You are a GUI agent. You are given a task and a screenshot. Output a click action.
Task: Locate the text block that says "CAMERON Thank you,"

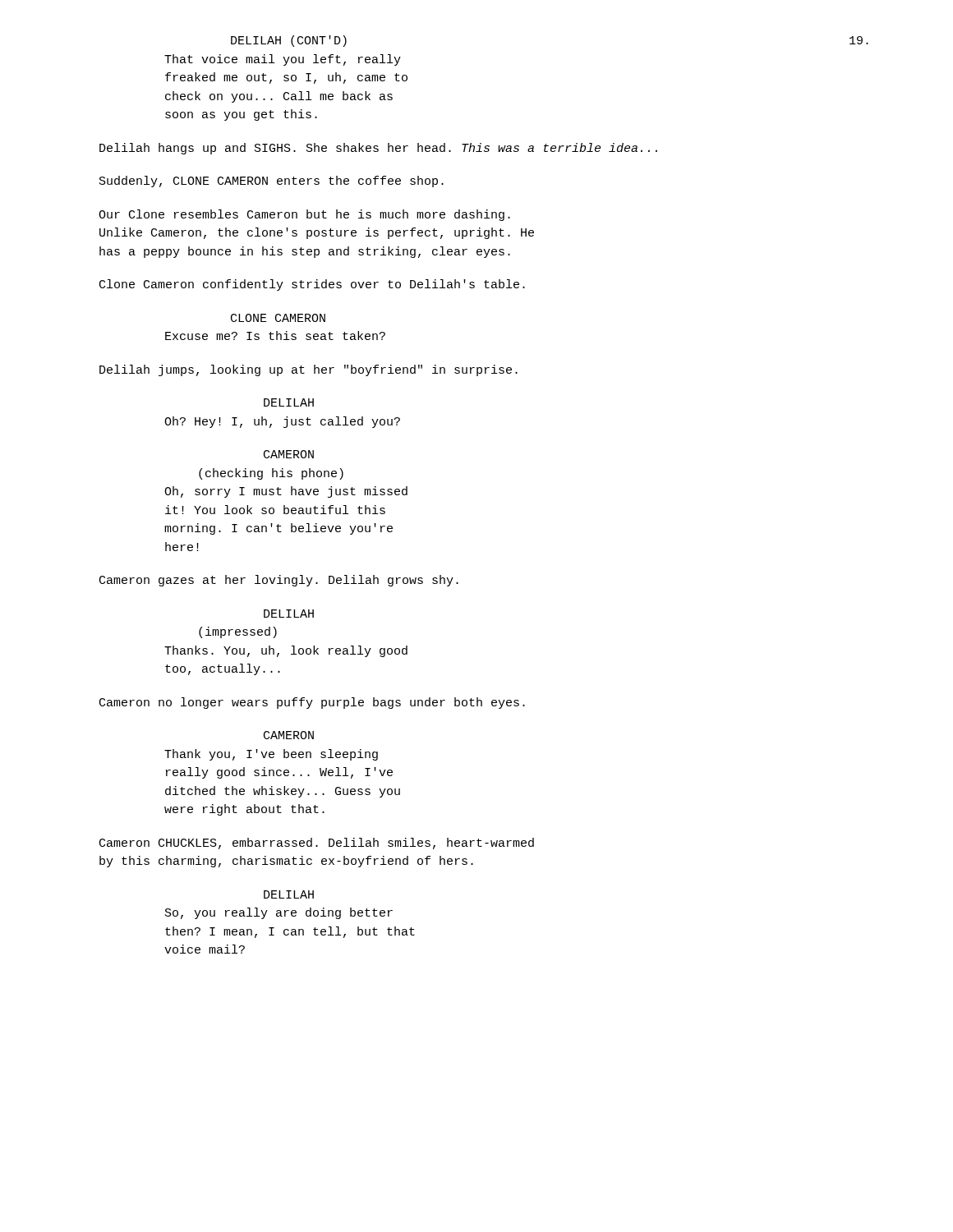click(x=289, y=735)
